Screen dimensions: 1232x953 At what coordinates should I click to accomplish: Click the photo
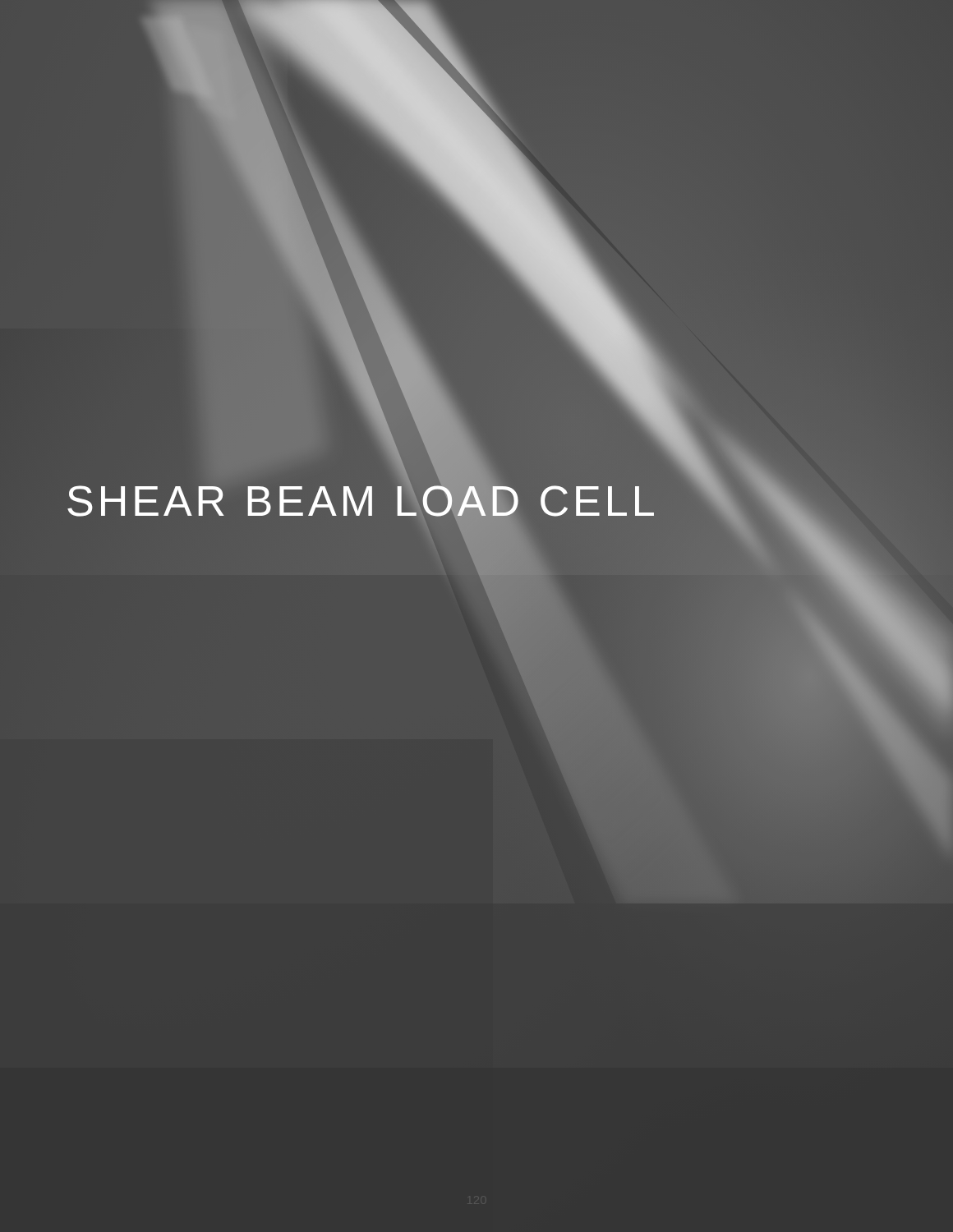[x=476, y=616]
